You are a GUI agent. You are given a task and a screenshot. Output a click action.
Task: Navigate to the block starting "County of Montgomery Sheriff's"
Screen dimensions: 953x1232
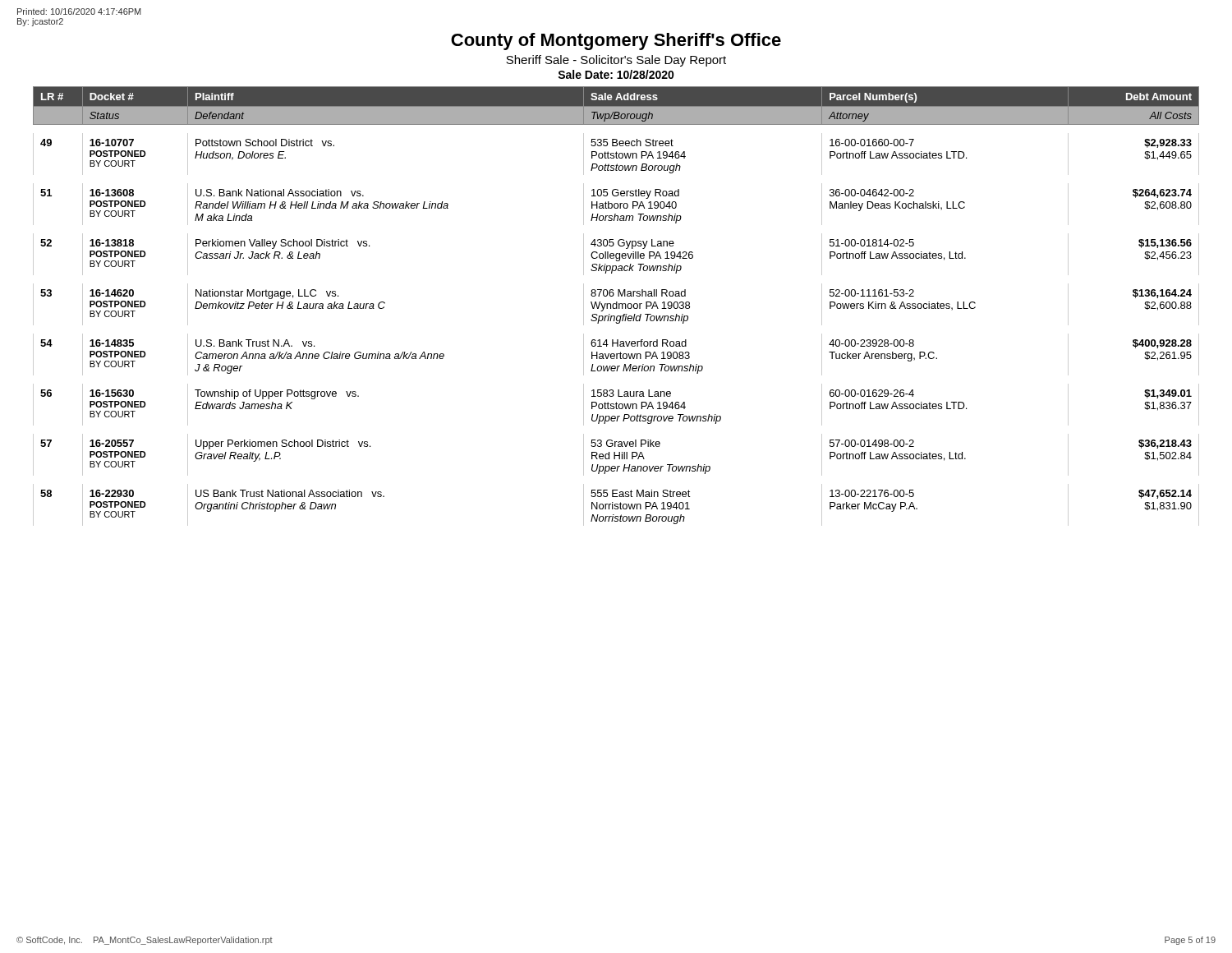tap(616, 40)
